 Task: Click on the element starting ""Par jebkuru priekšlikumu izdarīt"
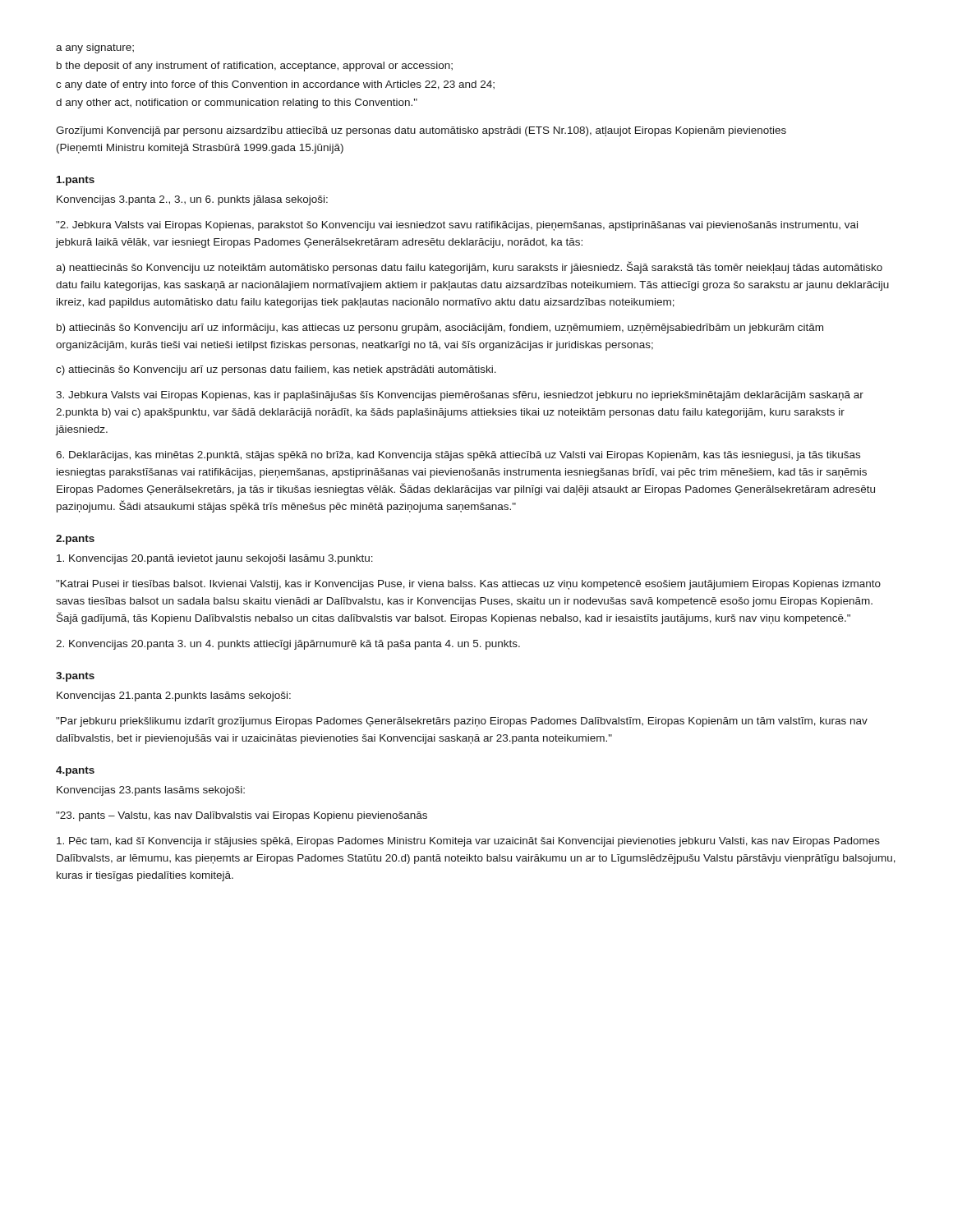point(462,729)
